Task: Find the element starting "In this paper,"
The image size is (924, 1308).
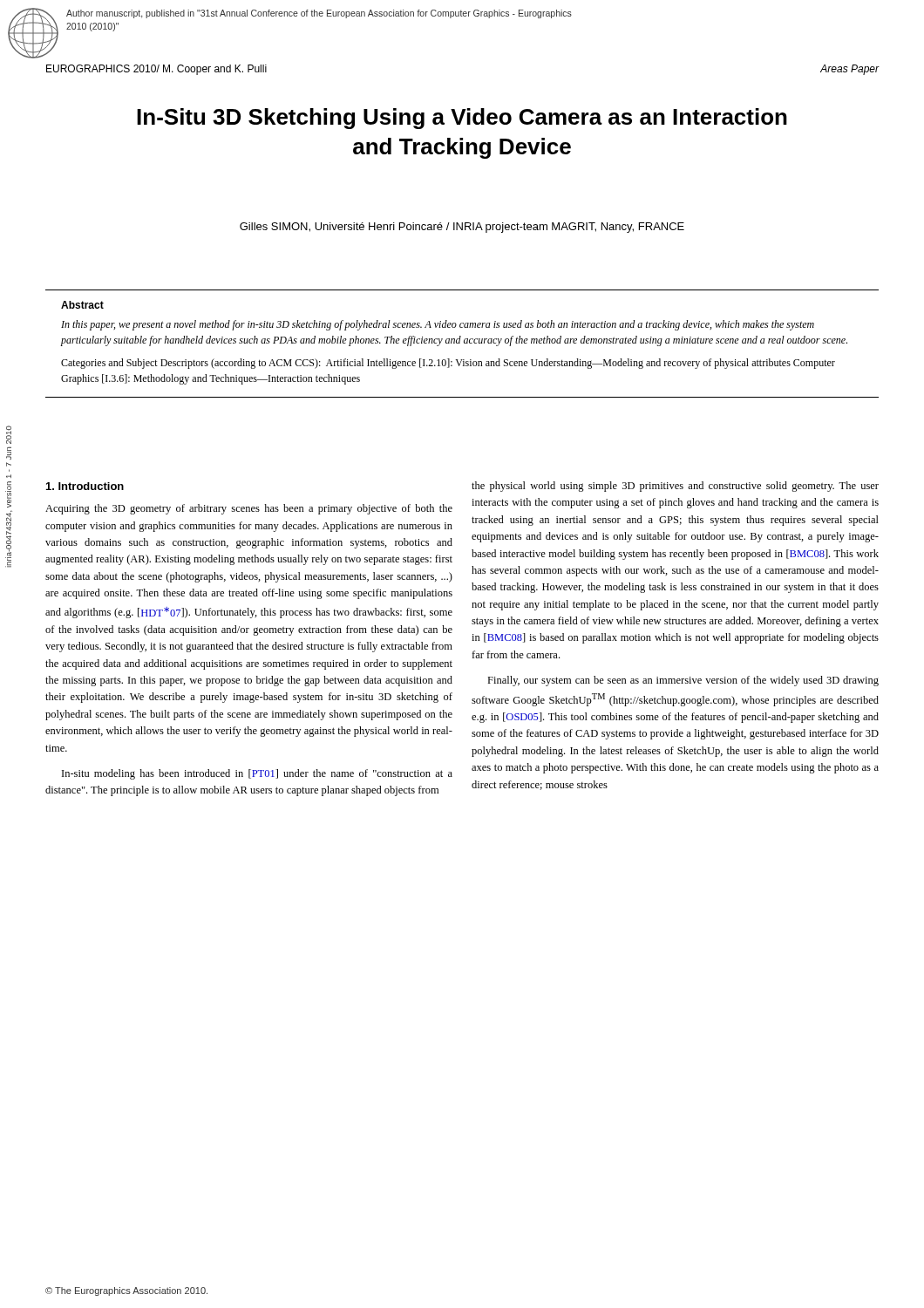Action: (x=455, y=332)
